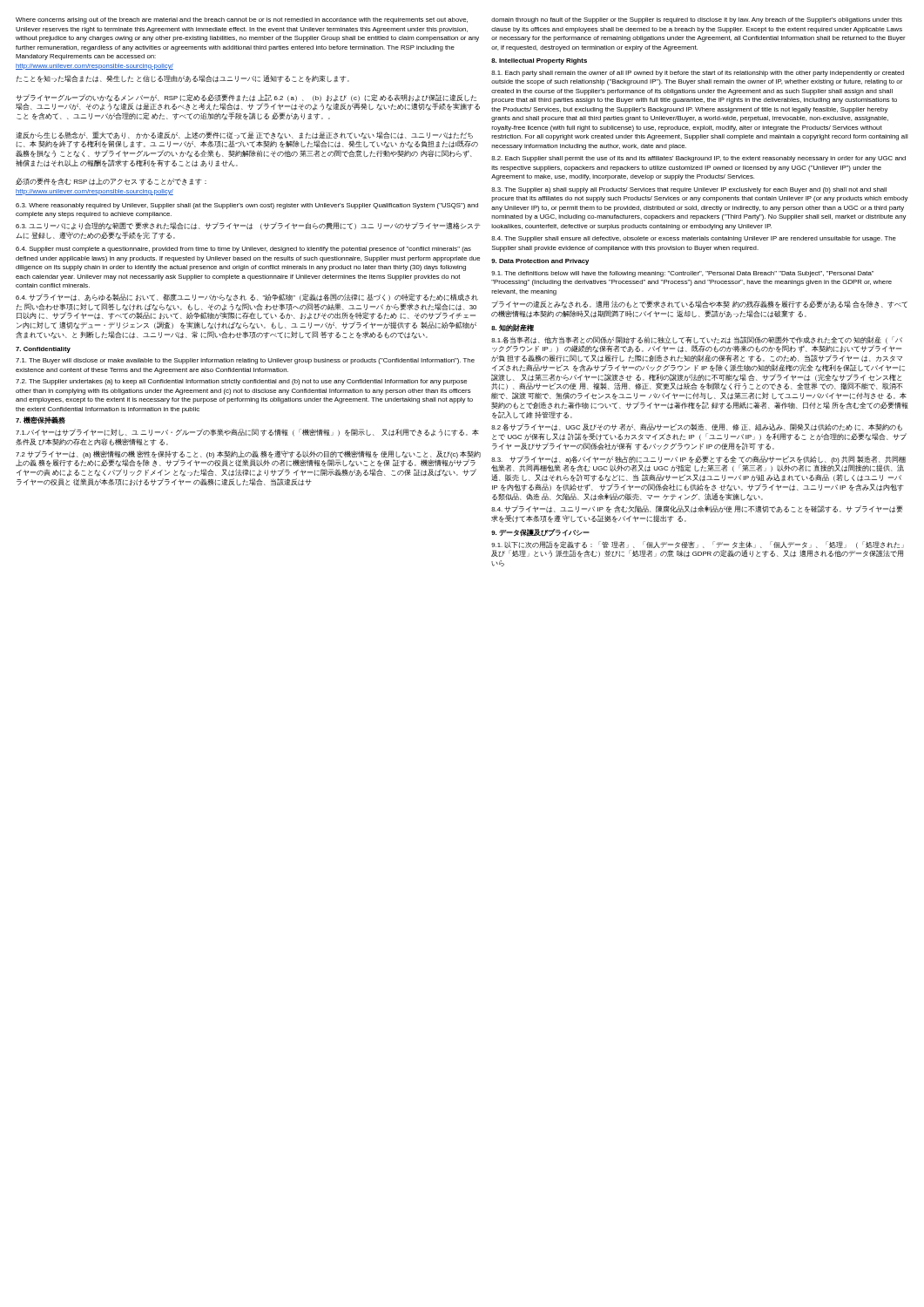Locate the section header with the text "8. 知的財産権"
924x1307 pixels.
pos(513,328)
